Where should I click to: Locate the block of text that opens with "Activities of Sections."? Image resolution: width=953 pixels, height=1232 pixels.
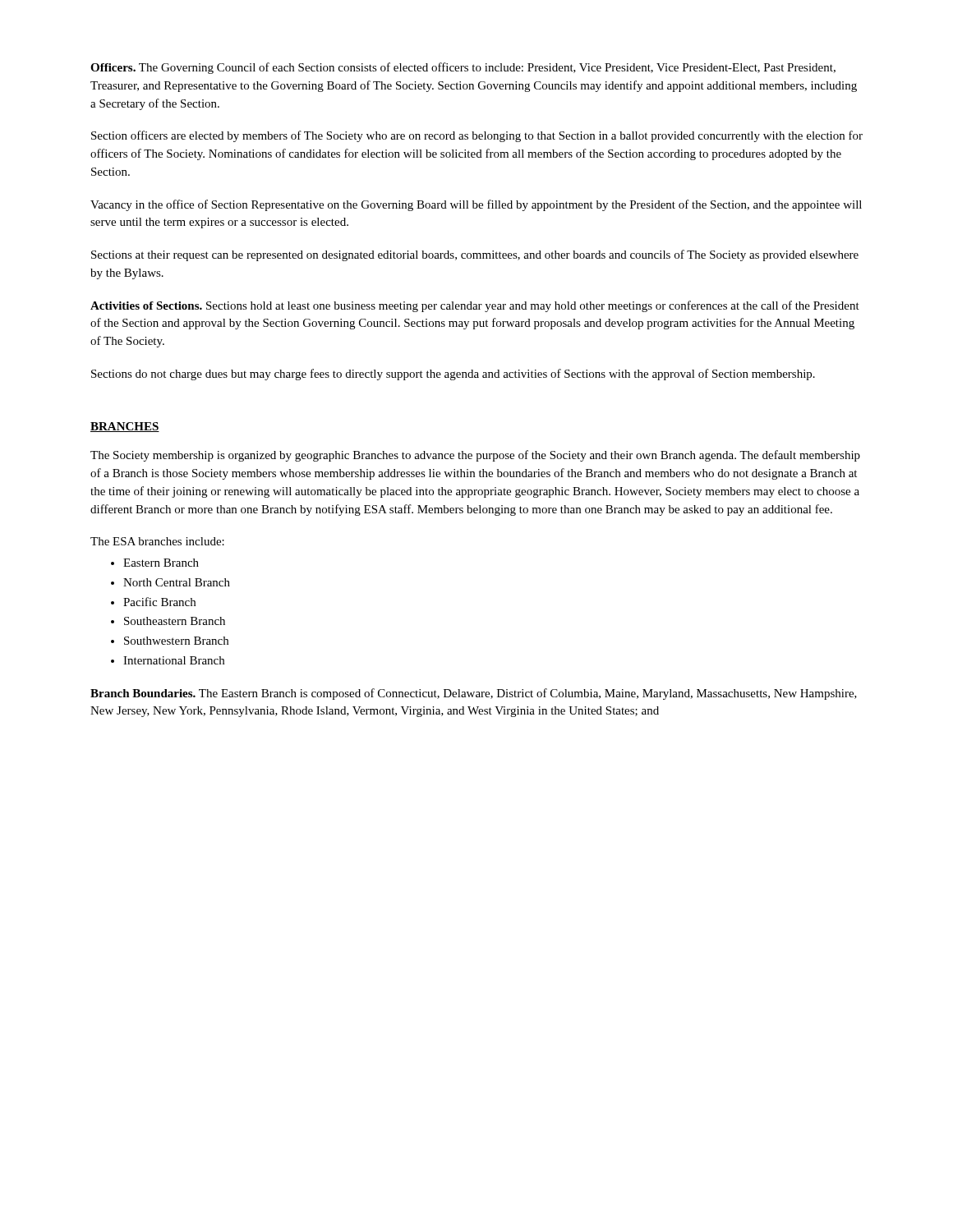[x=475, y=323]
